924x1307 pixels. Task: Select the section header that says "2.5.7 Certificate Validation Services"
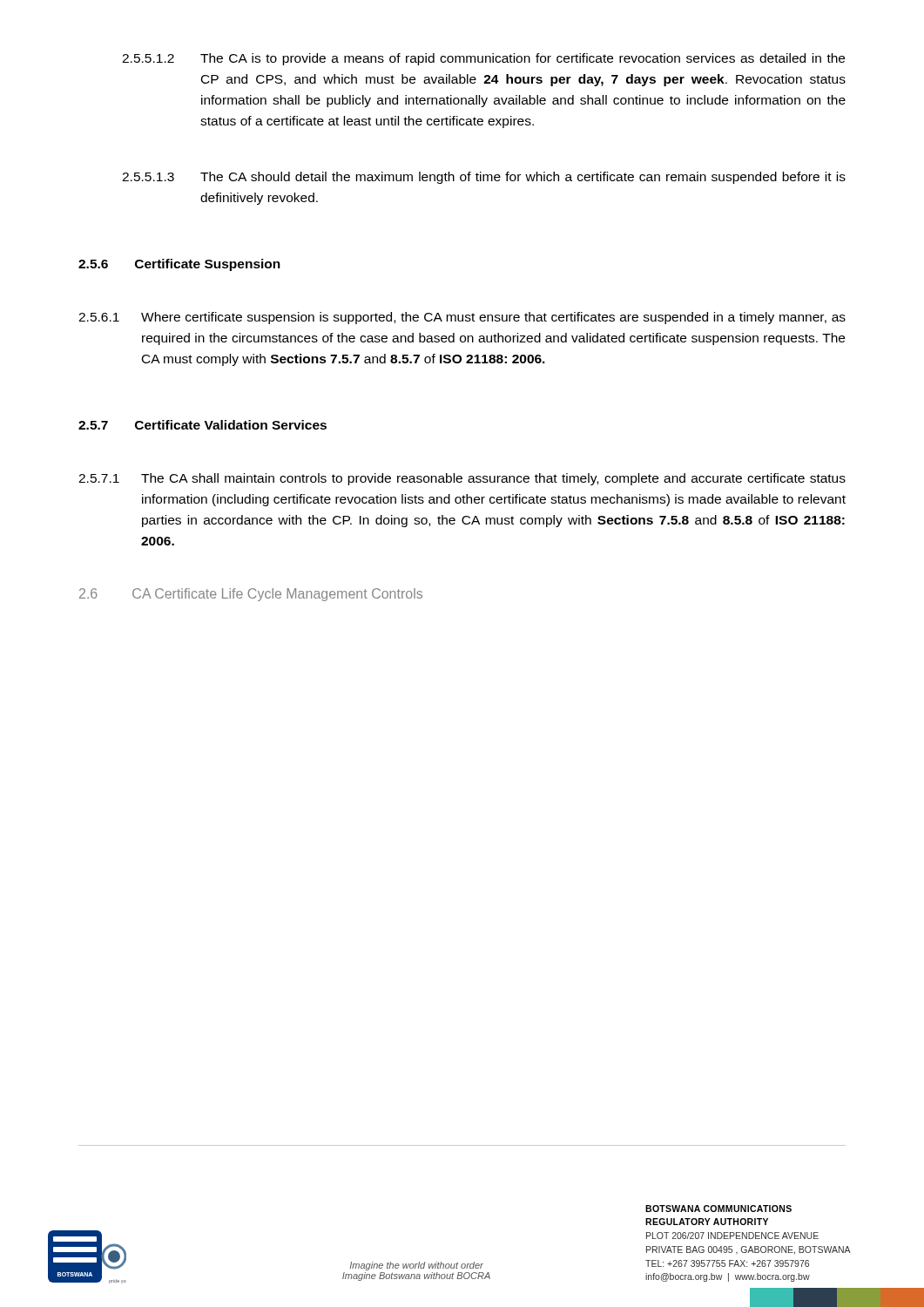203,425
